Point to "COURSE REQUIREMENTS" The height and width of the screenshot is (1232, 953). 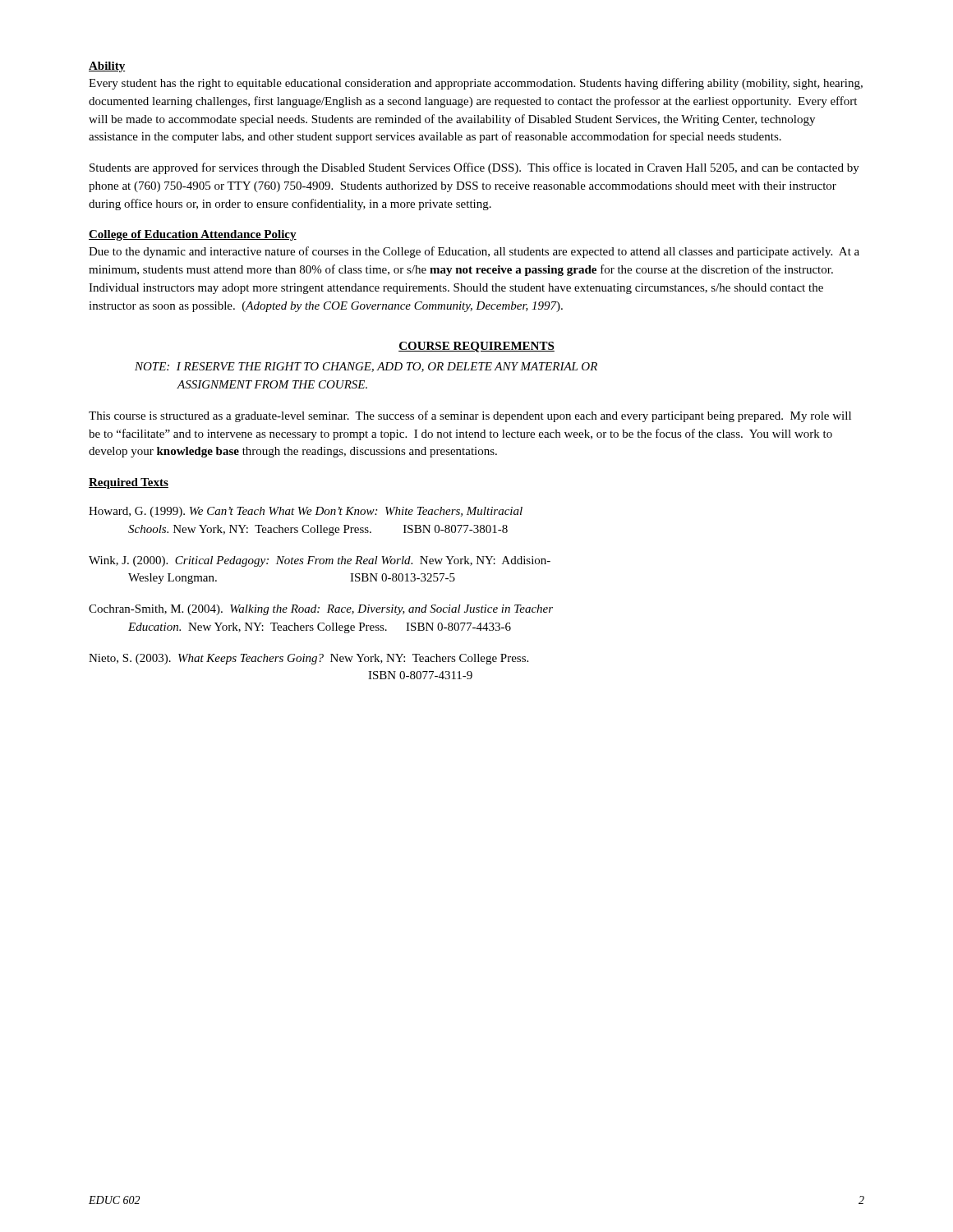pyautogui.click(x=476, y=346)
